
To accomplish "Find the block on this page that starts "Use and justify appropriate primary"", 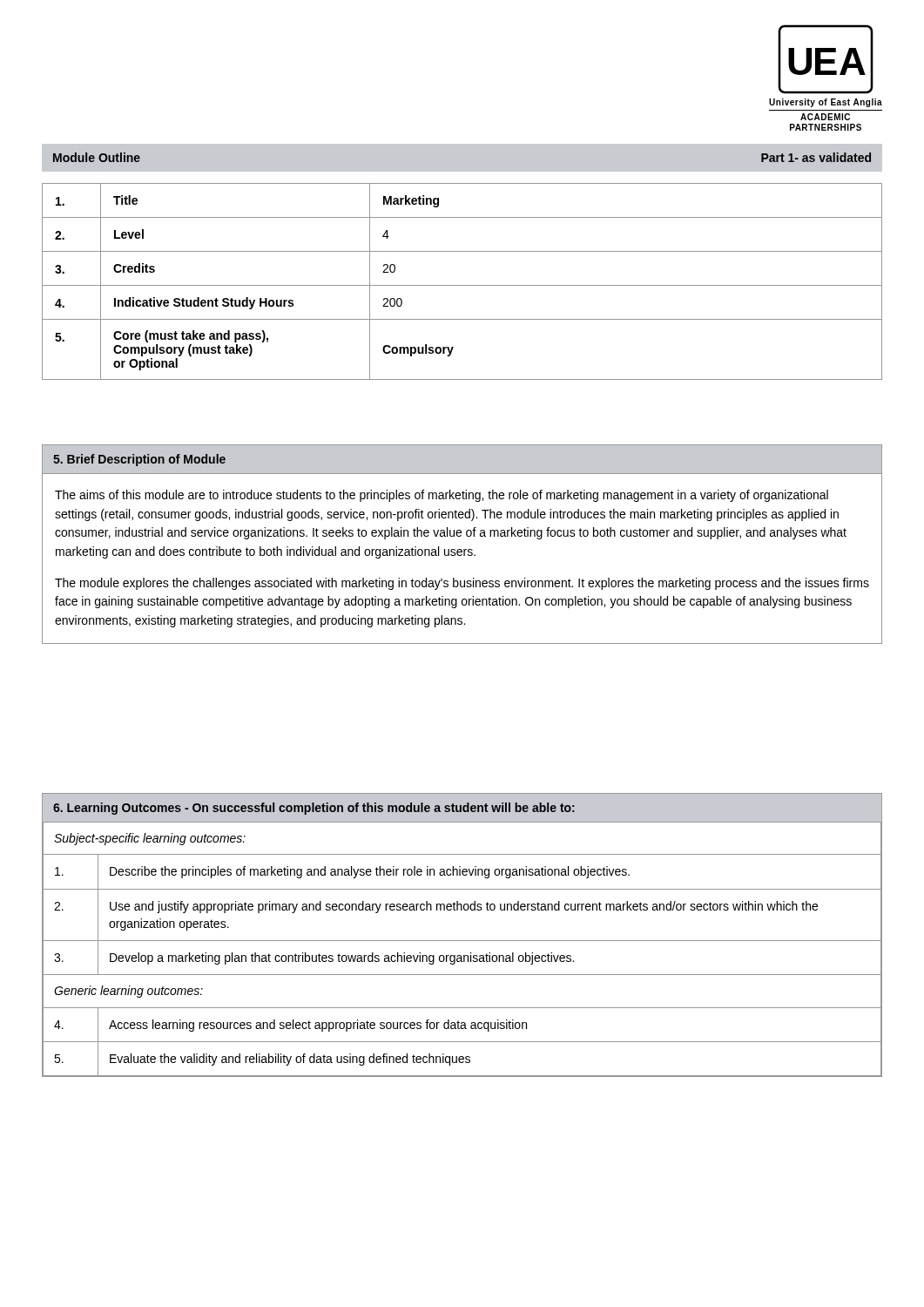I will 464,915.
